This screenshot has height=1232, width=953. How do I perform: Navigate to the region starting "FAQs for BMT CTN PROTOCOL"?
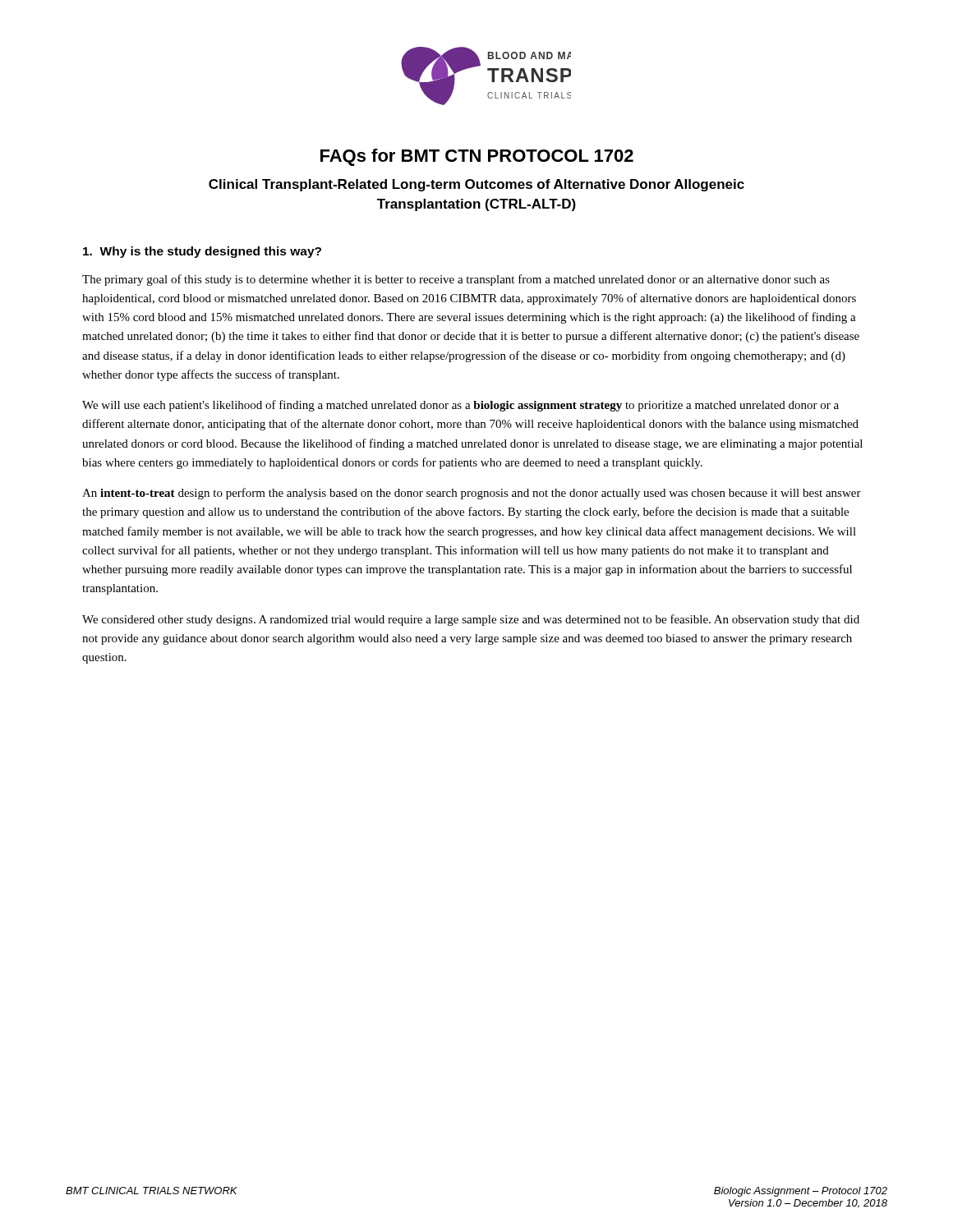[x=476, y=156]
